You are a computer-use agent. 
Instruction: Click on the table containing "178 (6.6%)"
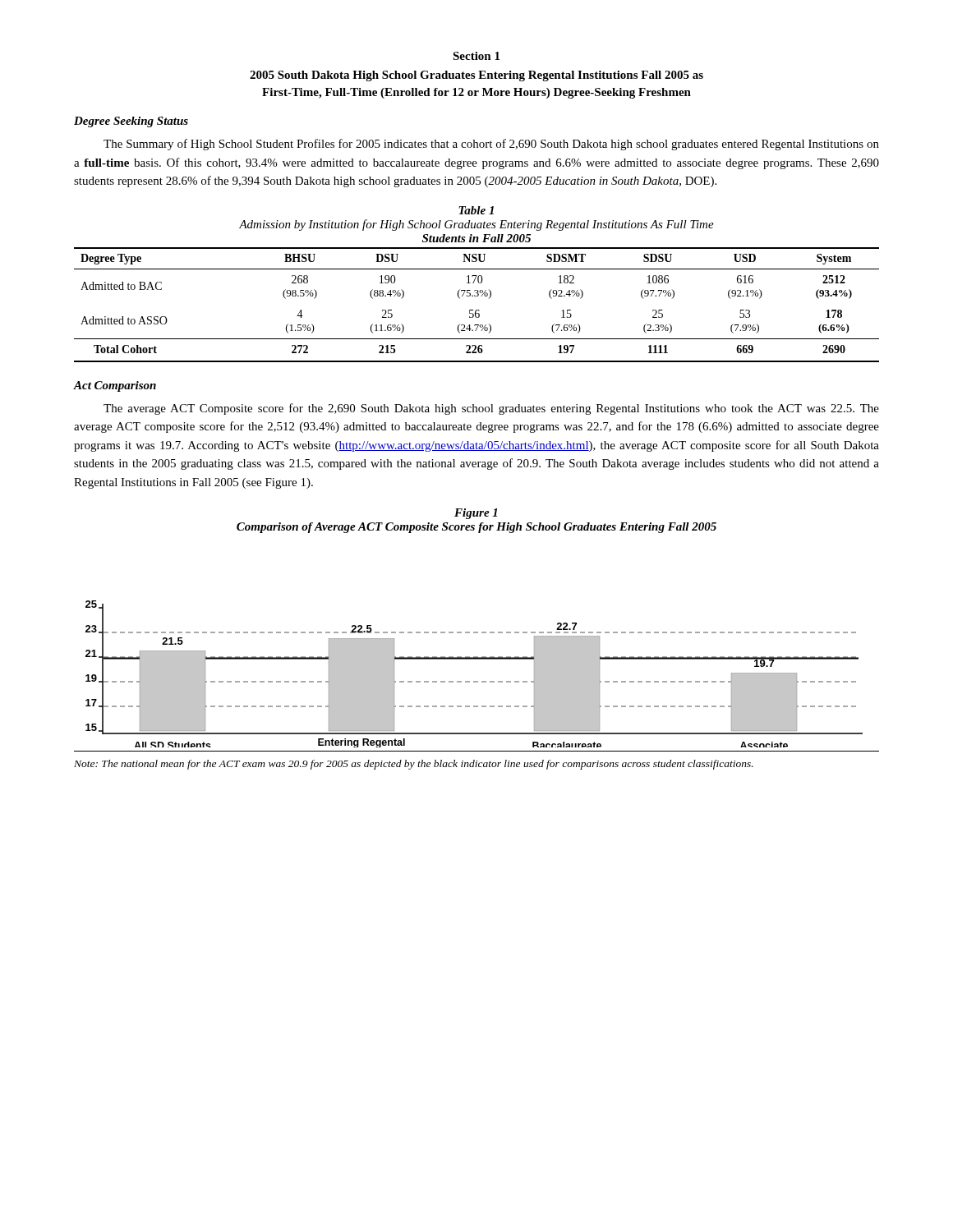[x=476, y=304]
